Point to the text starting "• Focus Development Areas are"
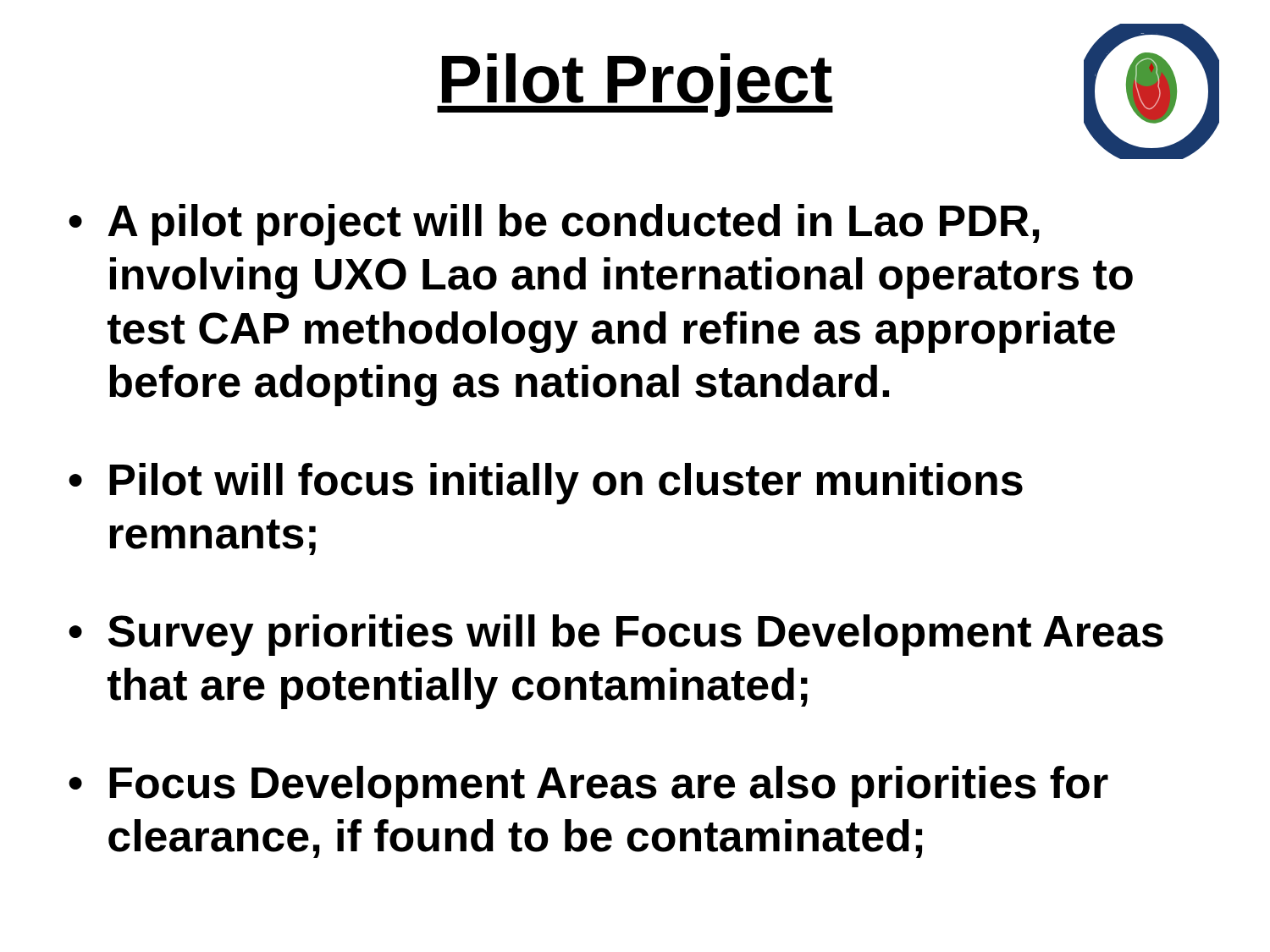The width and height of the screenshot is (1270, 952). (635, 810)
